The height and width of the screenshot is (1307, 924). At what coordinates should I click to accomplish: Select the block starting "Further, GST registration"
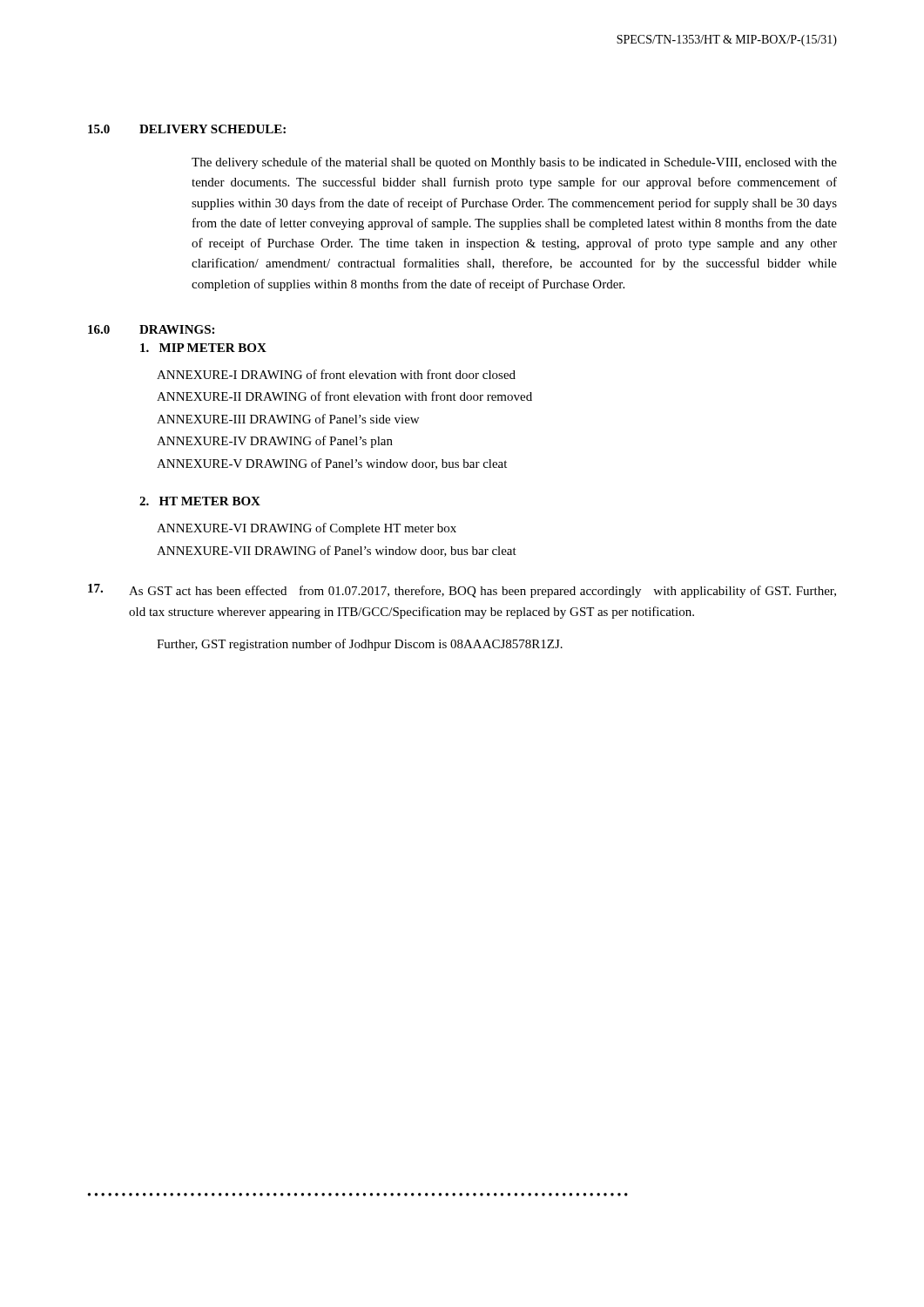tap(360, 644)
